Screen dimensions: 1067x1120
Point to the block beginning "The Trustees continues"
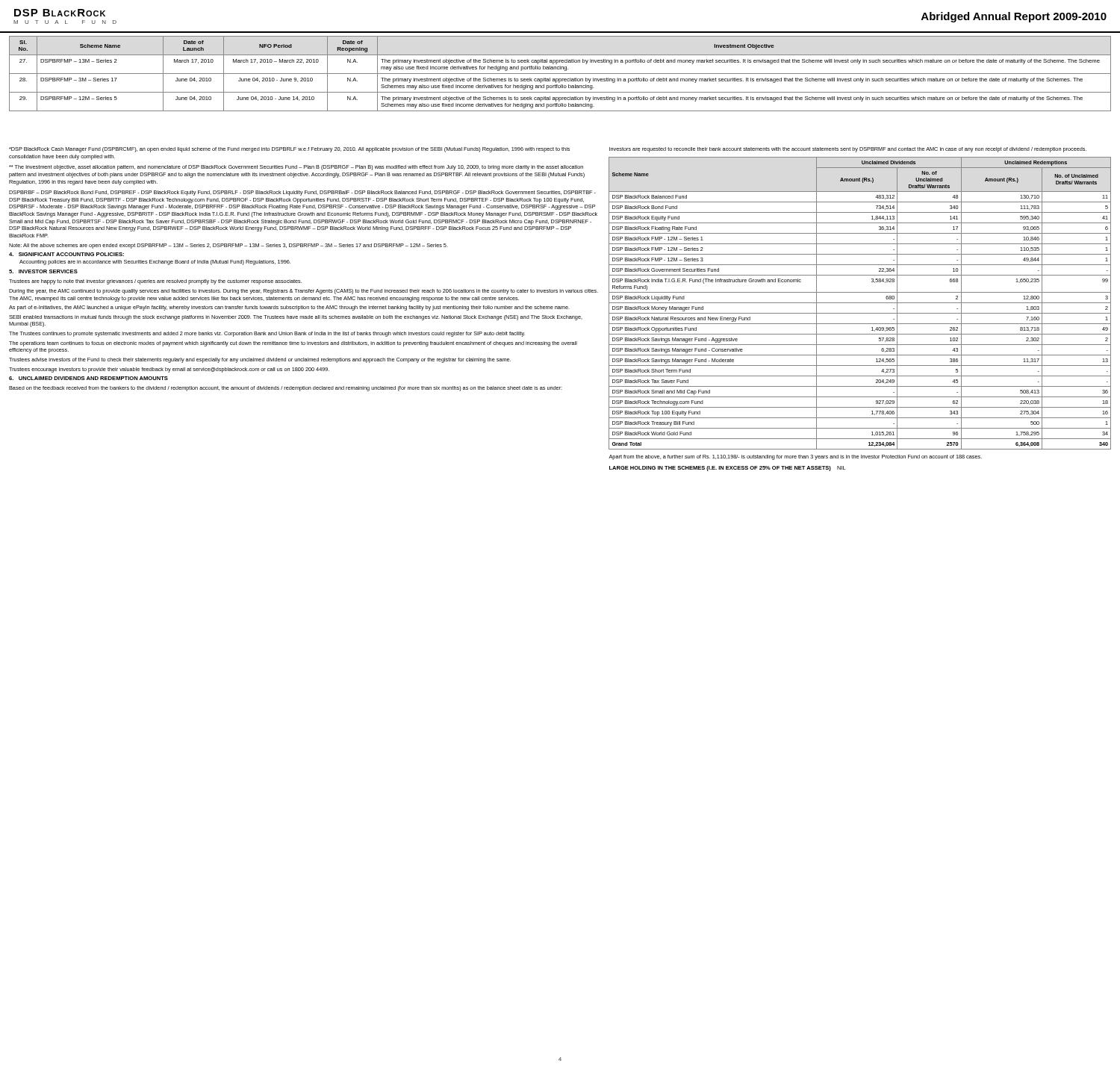(x=267, y=333)
